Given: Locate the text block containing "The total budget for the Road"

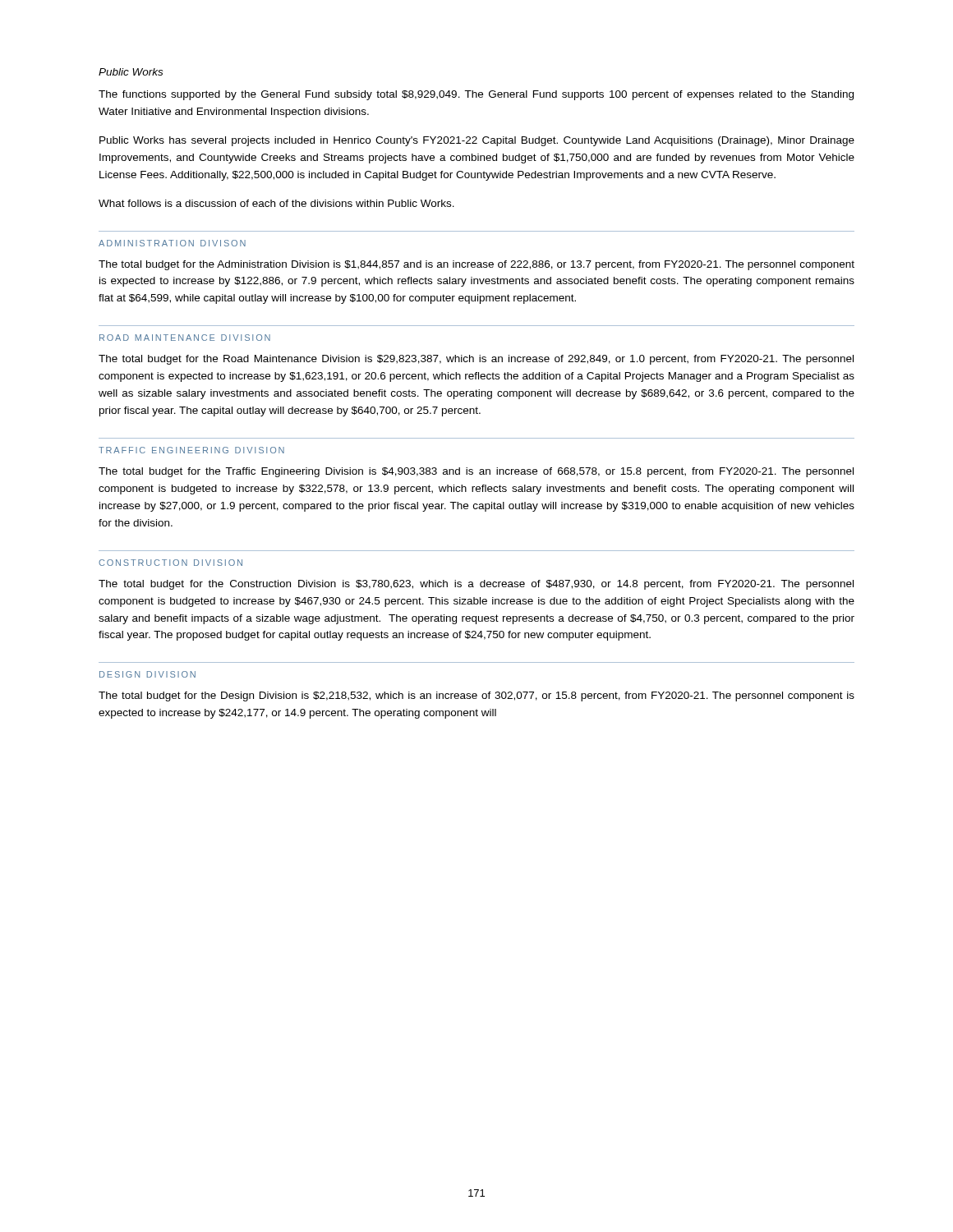Looking at the screenshot, I should click(x=476, y=385).
